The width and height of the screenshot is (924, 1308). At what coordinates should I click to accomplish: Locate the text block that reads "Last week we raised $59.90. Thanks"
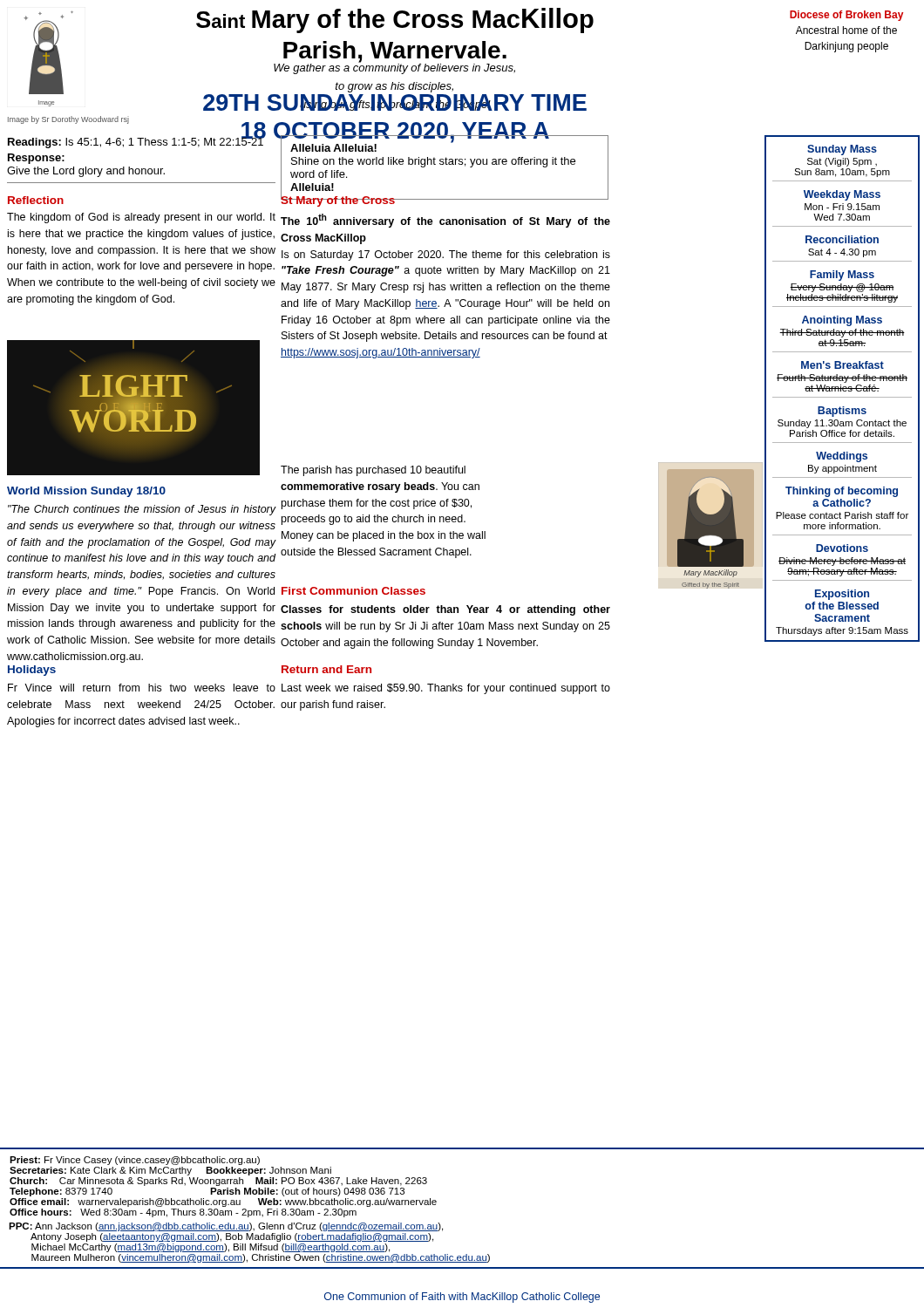point(445,696)
